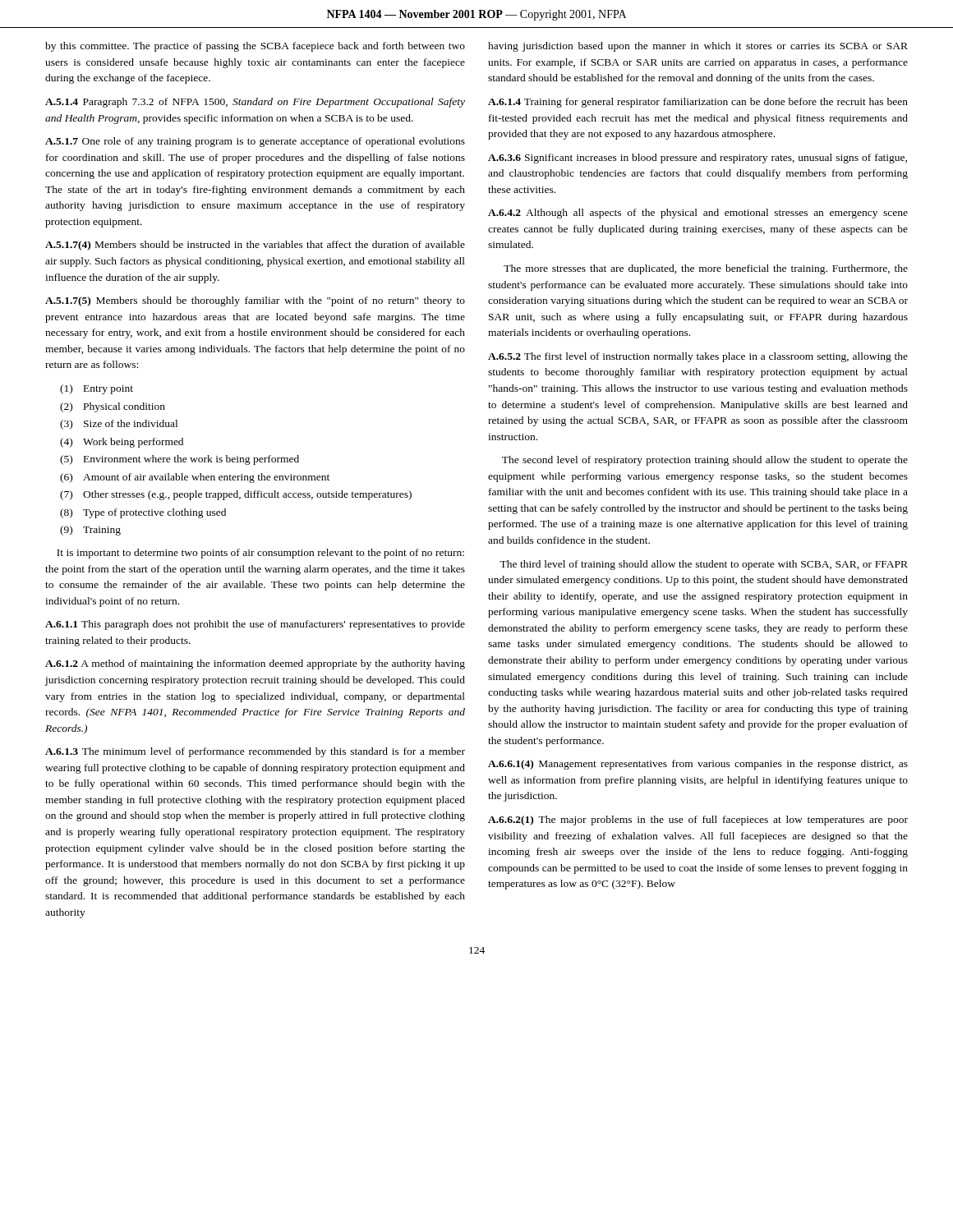Find the region starting "(3) Size of the individual"

point(119,425)
